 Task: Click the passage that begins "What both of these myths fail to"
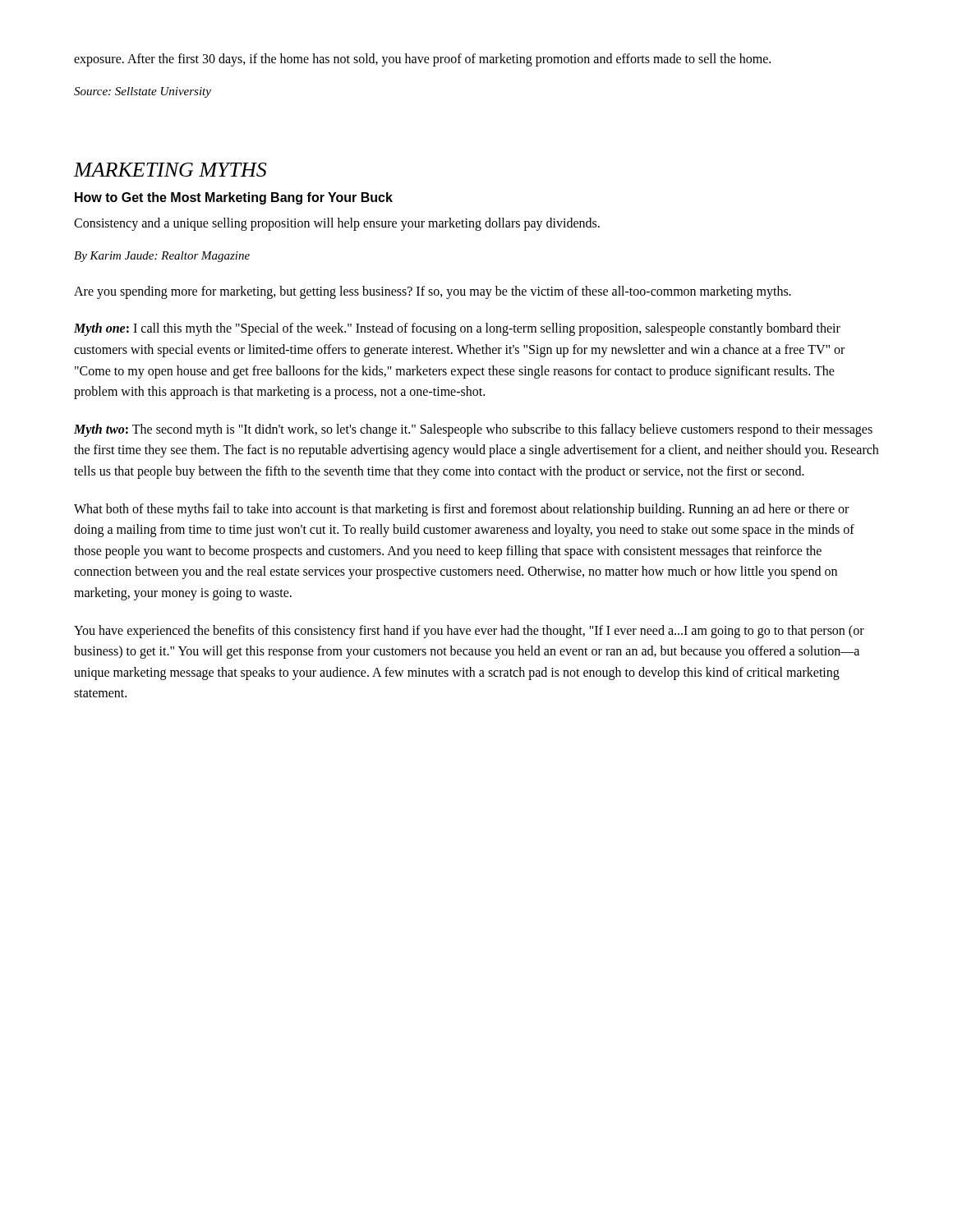(464, 550)
